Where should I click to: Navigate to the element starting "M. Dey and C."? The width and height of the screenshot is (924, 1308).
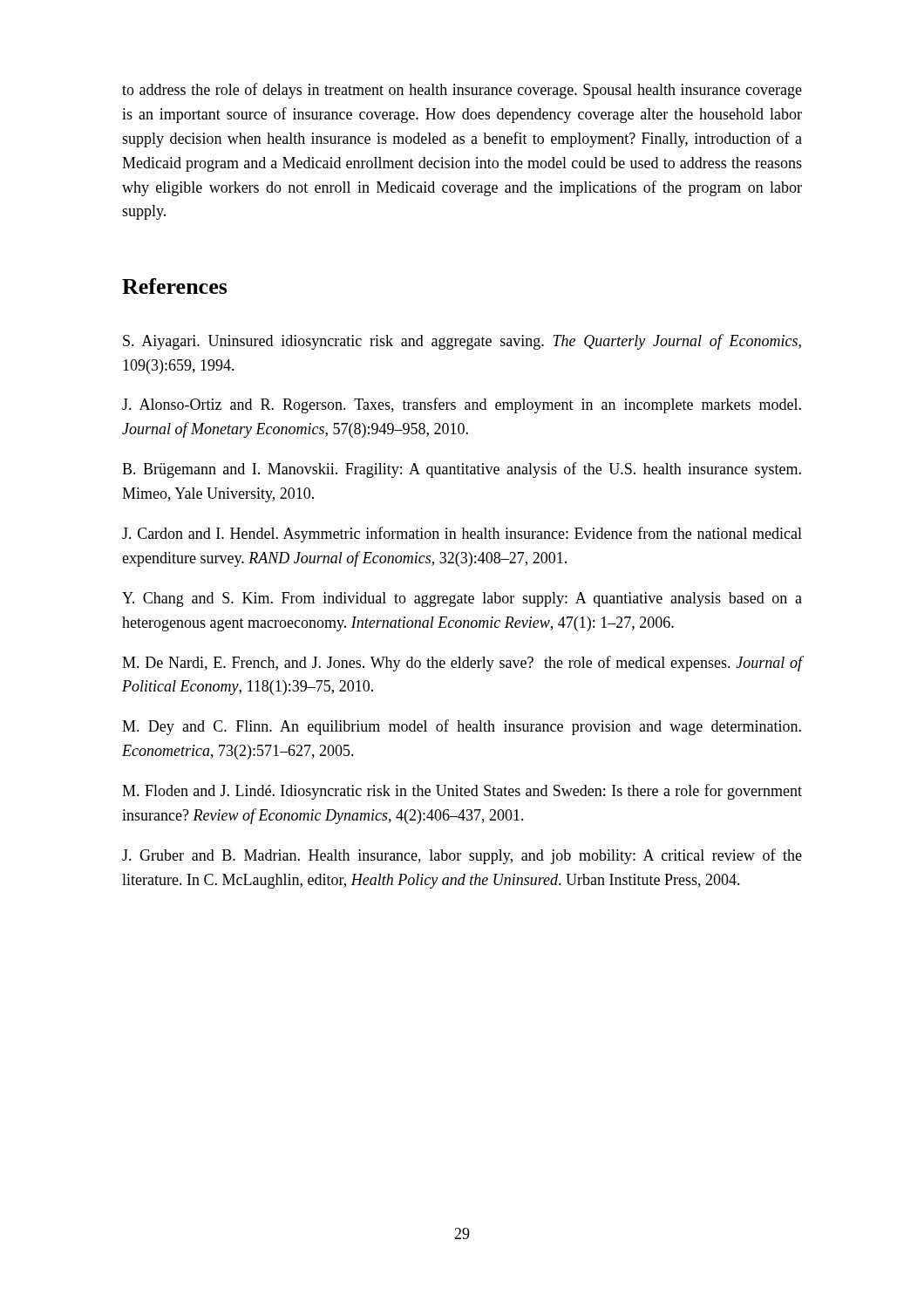[x=462, y=740]
